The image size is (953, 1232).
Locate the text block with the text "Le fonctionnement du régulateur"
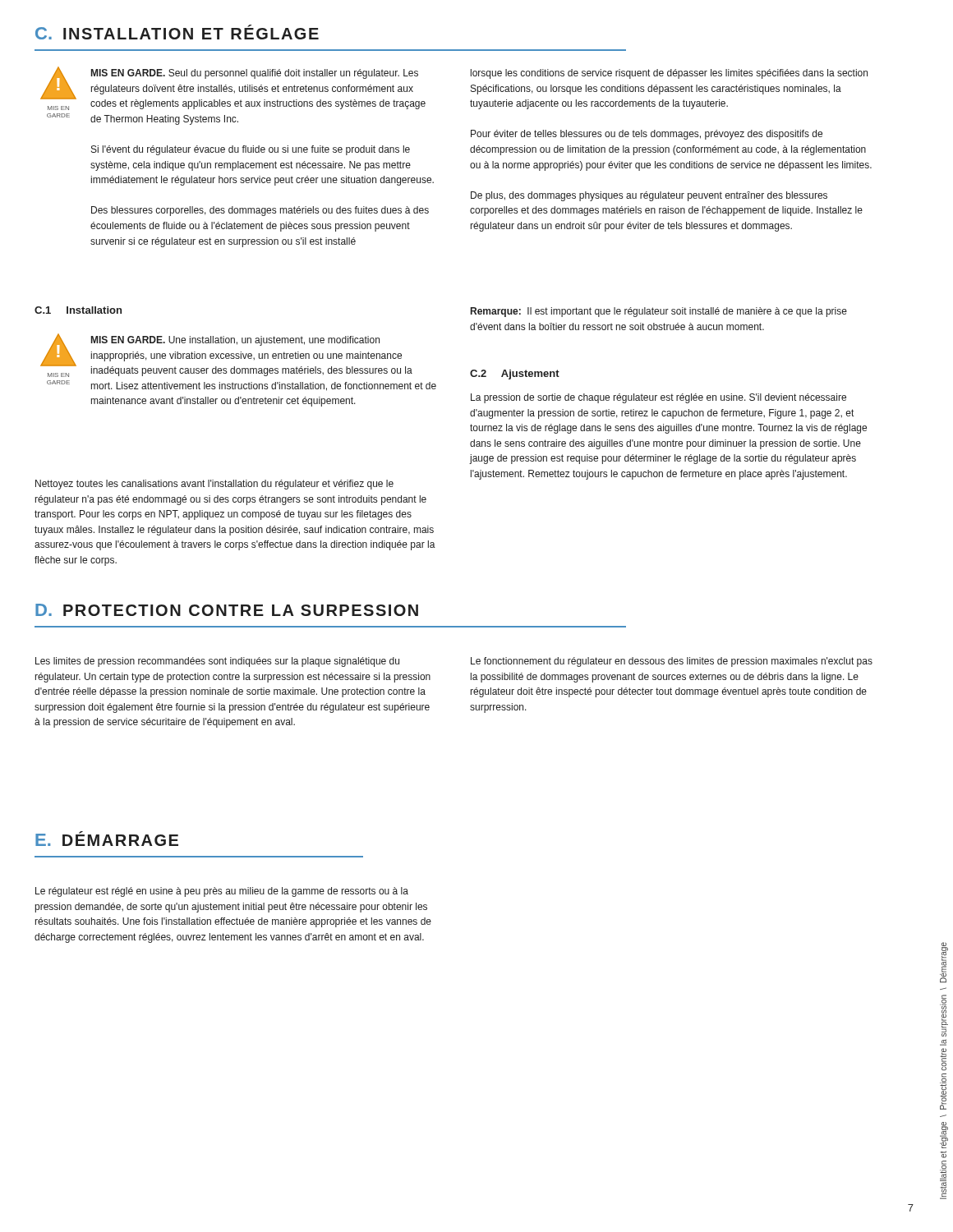point(671,684)
